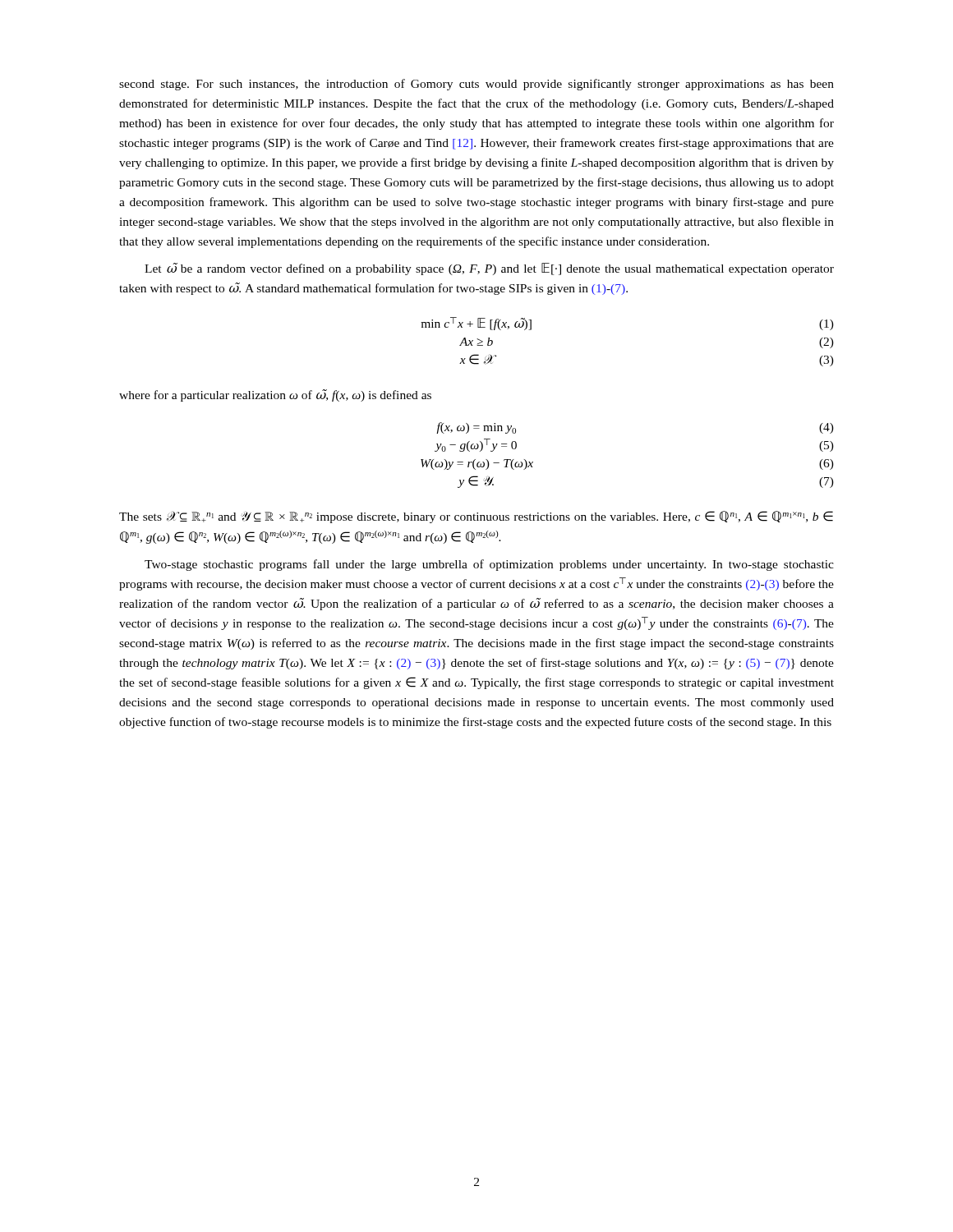The width and height of the screenshot is (953, 1232).
Task: Where is the formula that starts "f(x, ω) = min y0"?
Action: click(x=476, y=428)
